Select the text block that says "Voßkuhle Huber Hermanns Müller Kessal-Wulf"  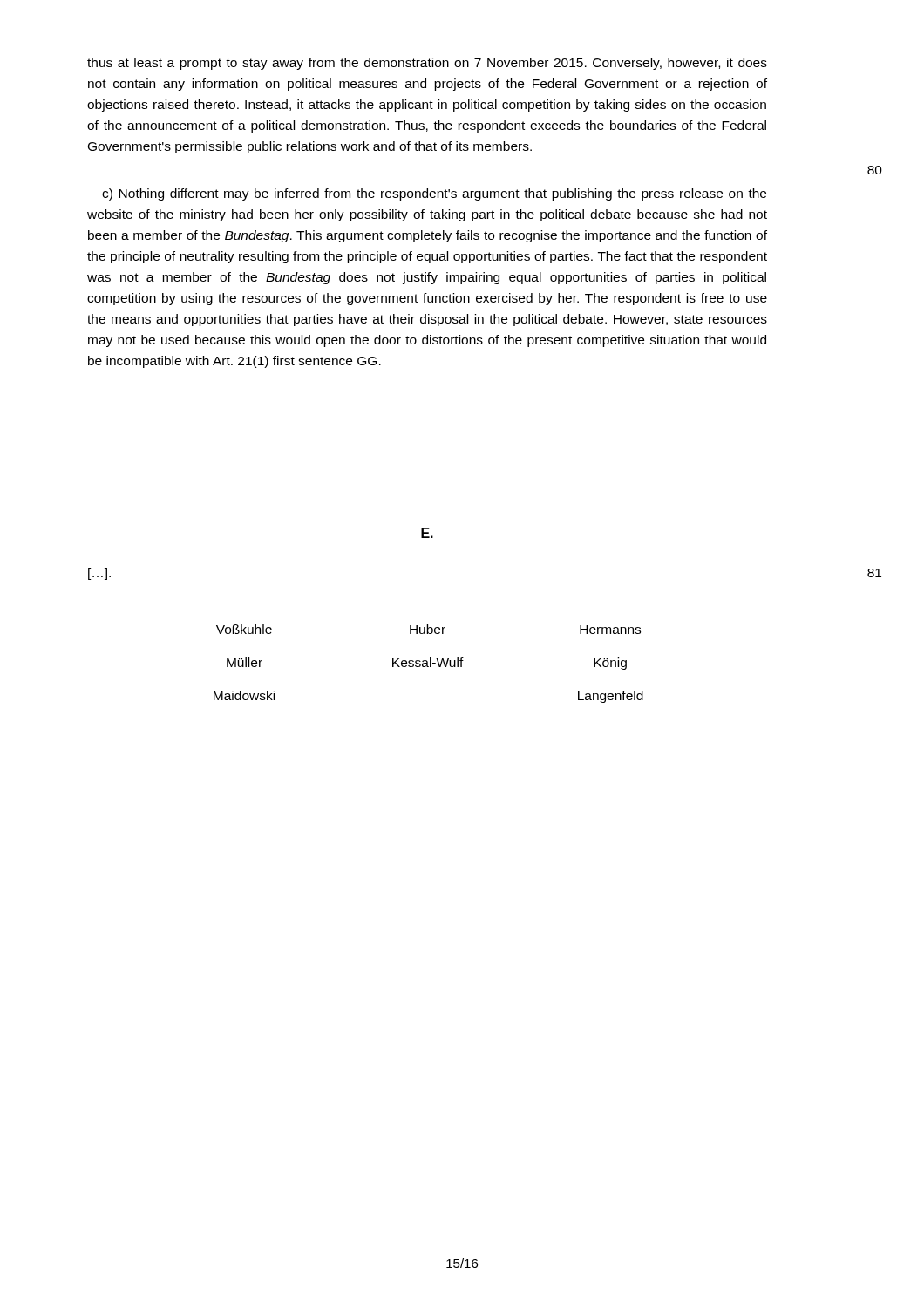coord(427,663)
